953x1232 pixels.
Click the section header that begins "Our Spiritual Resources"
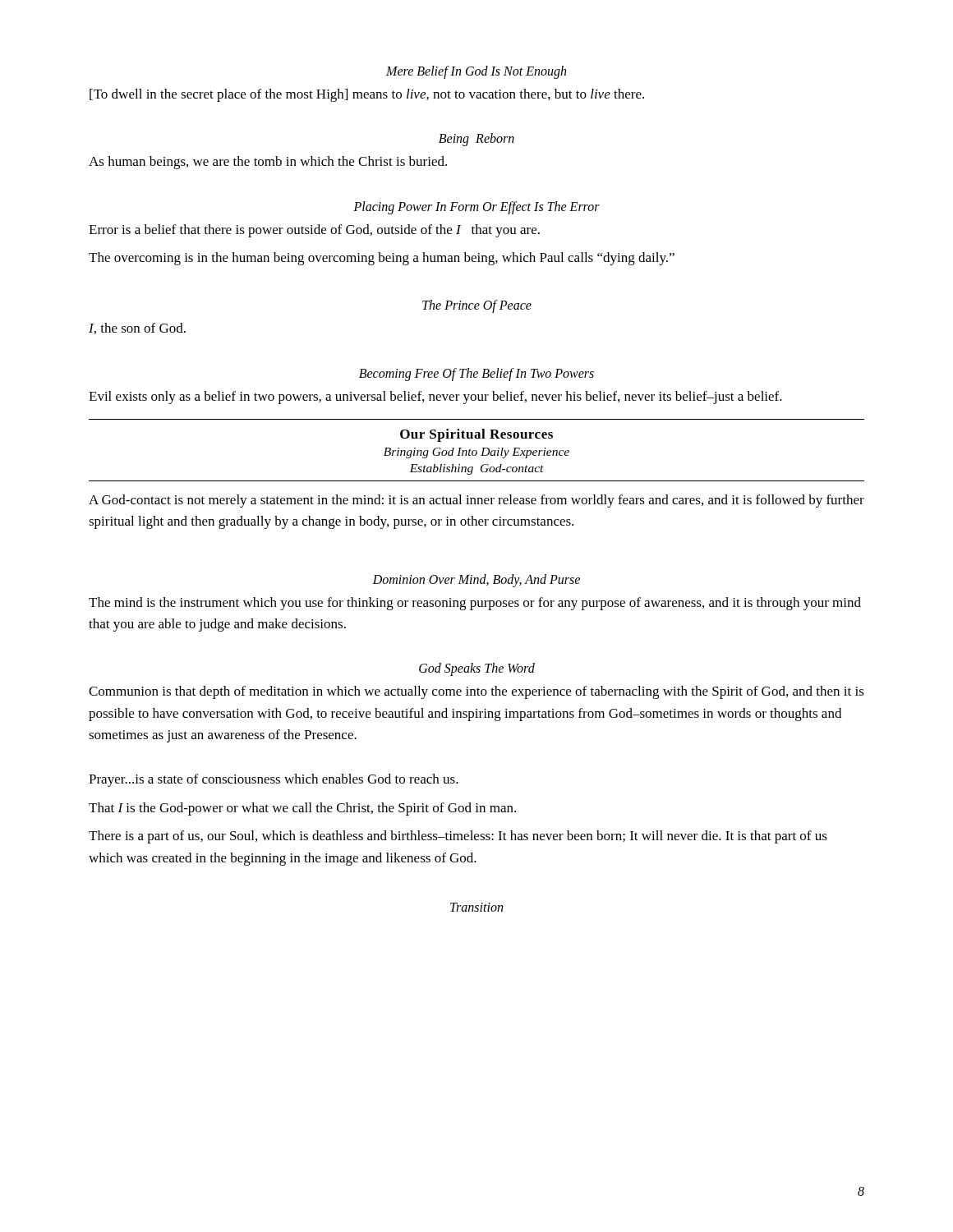(x=476, y=451)
